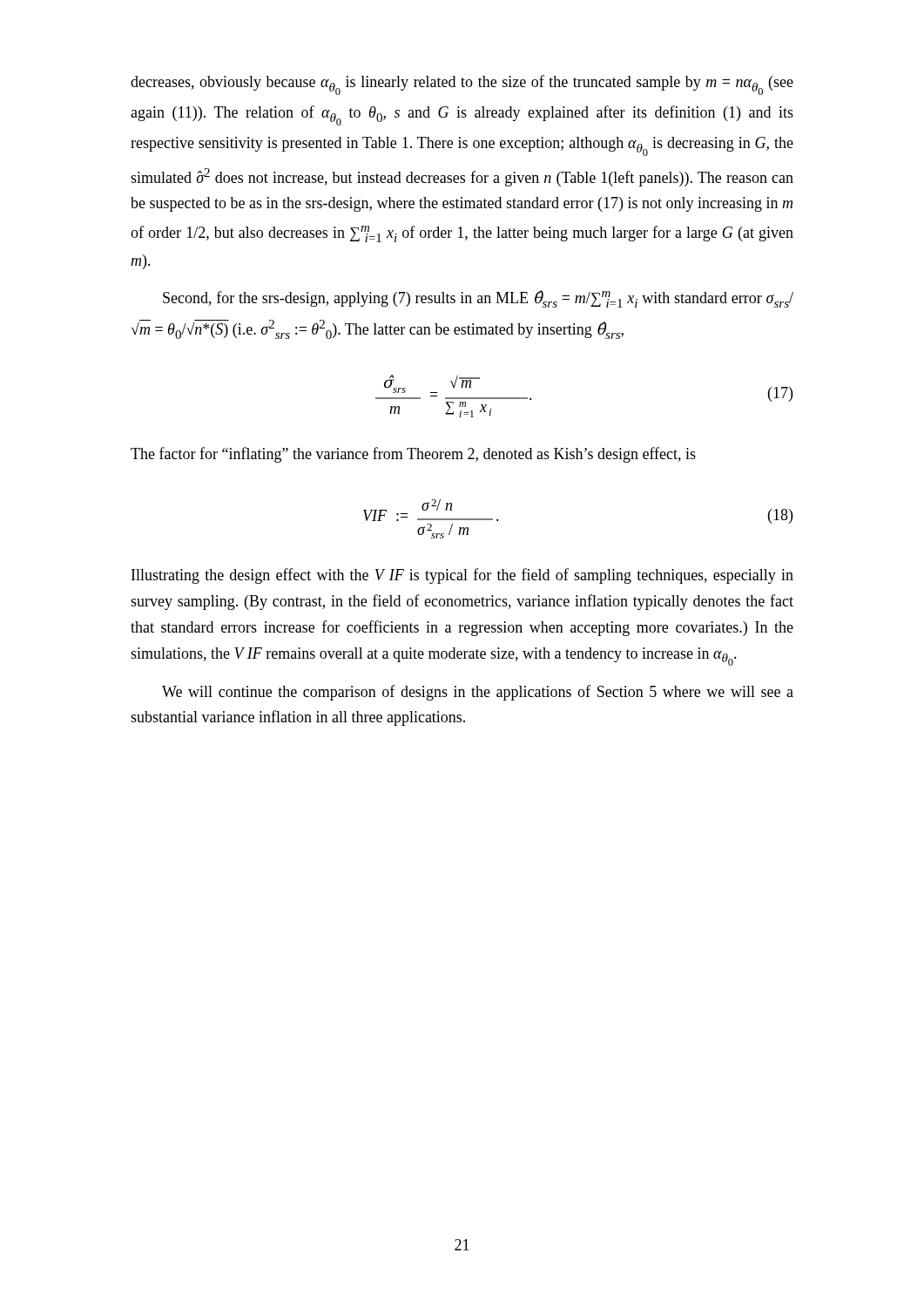Point to the text block starting "decreases, obviously because"

pyautogui.click(x=462, y=208)
